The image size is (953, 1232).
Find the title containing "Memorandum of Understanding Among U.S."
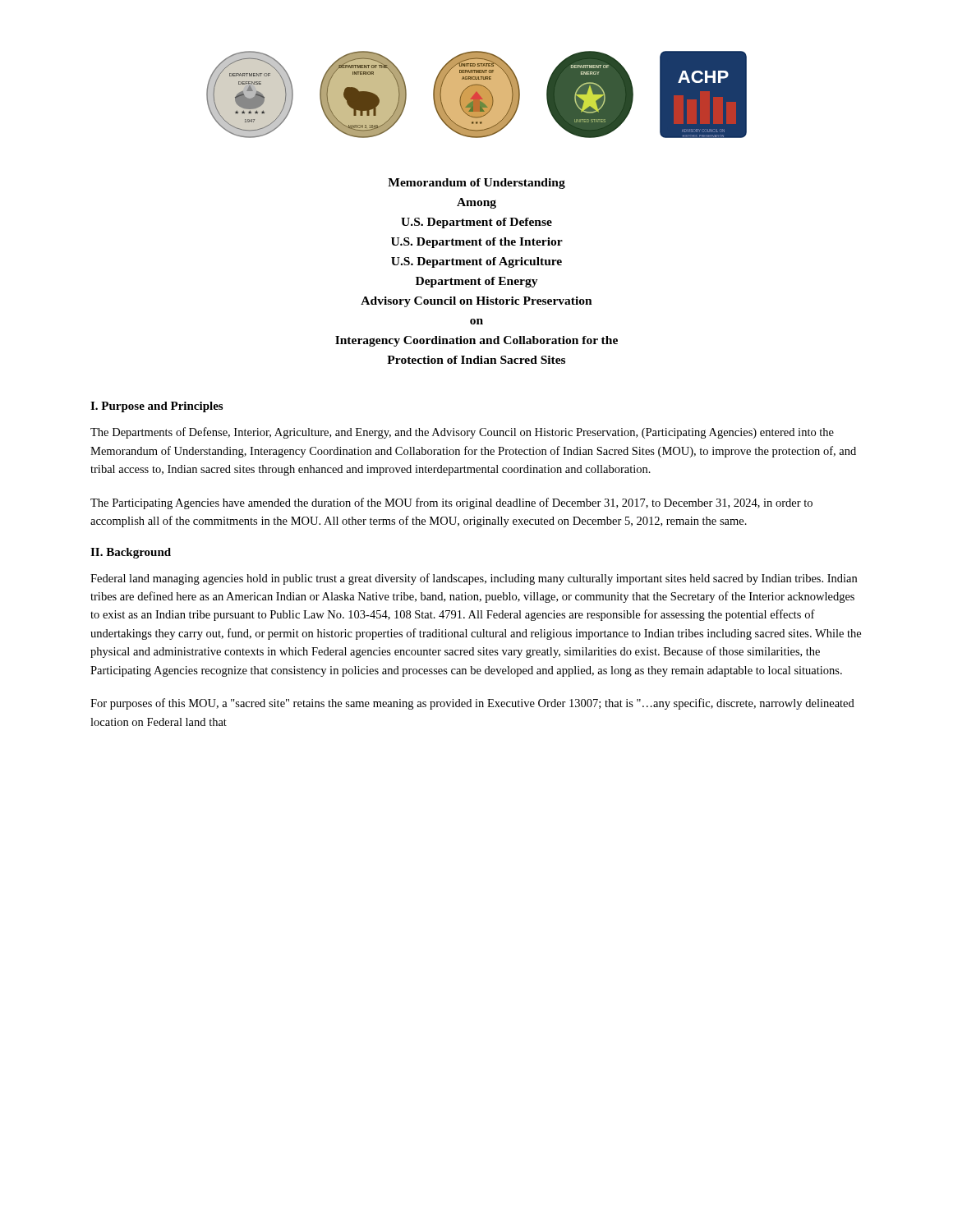(476, 271)
